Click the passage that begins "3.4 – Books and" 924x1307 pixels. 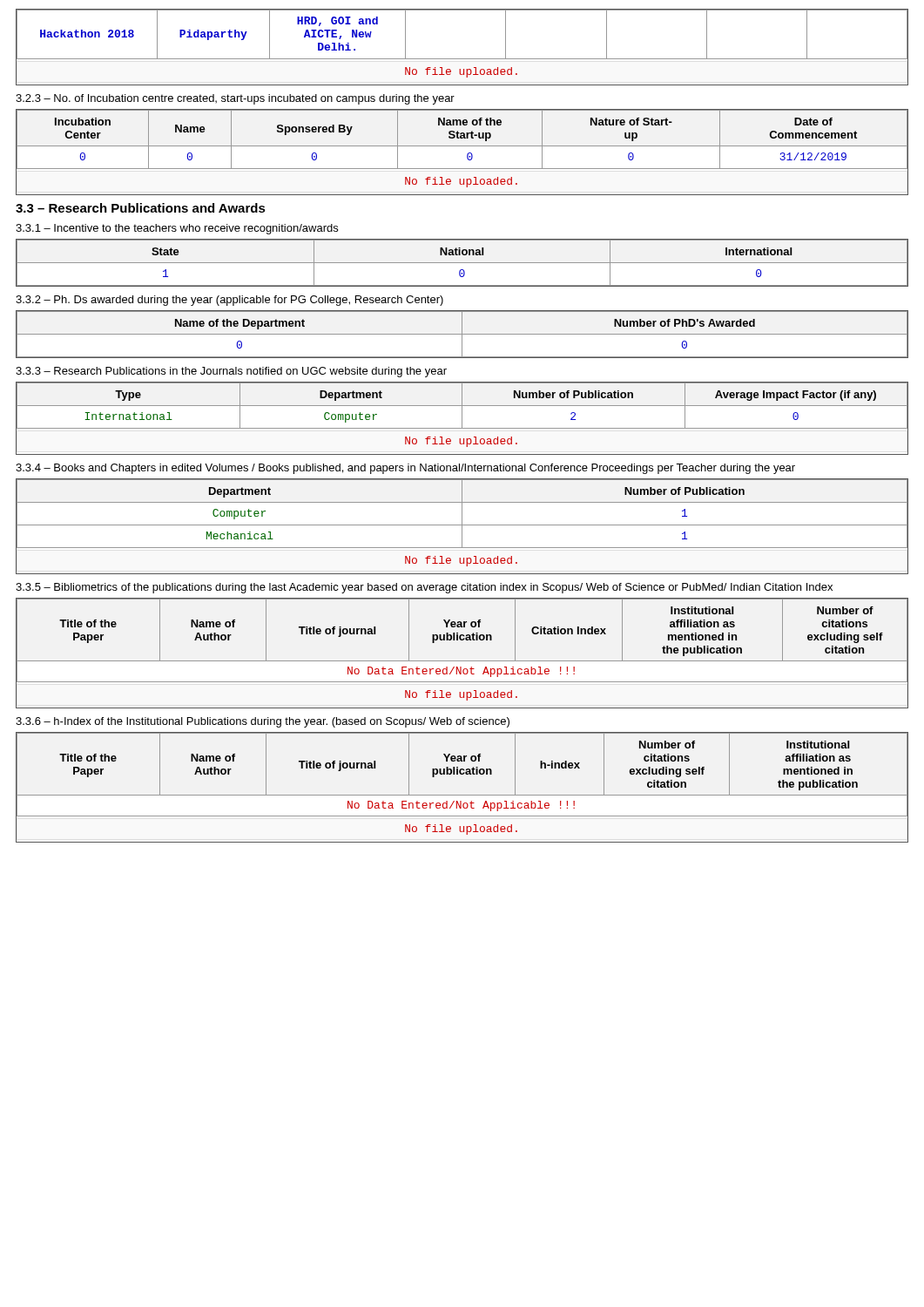pos(405,468)
